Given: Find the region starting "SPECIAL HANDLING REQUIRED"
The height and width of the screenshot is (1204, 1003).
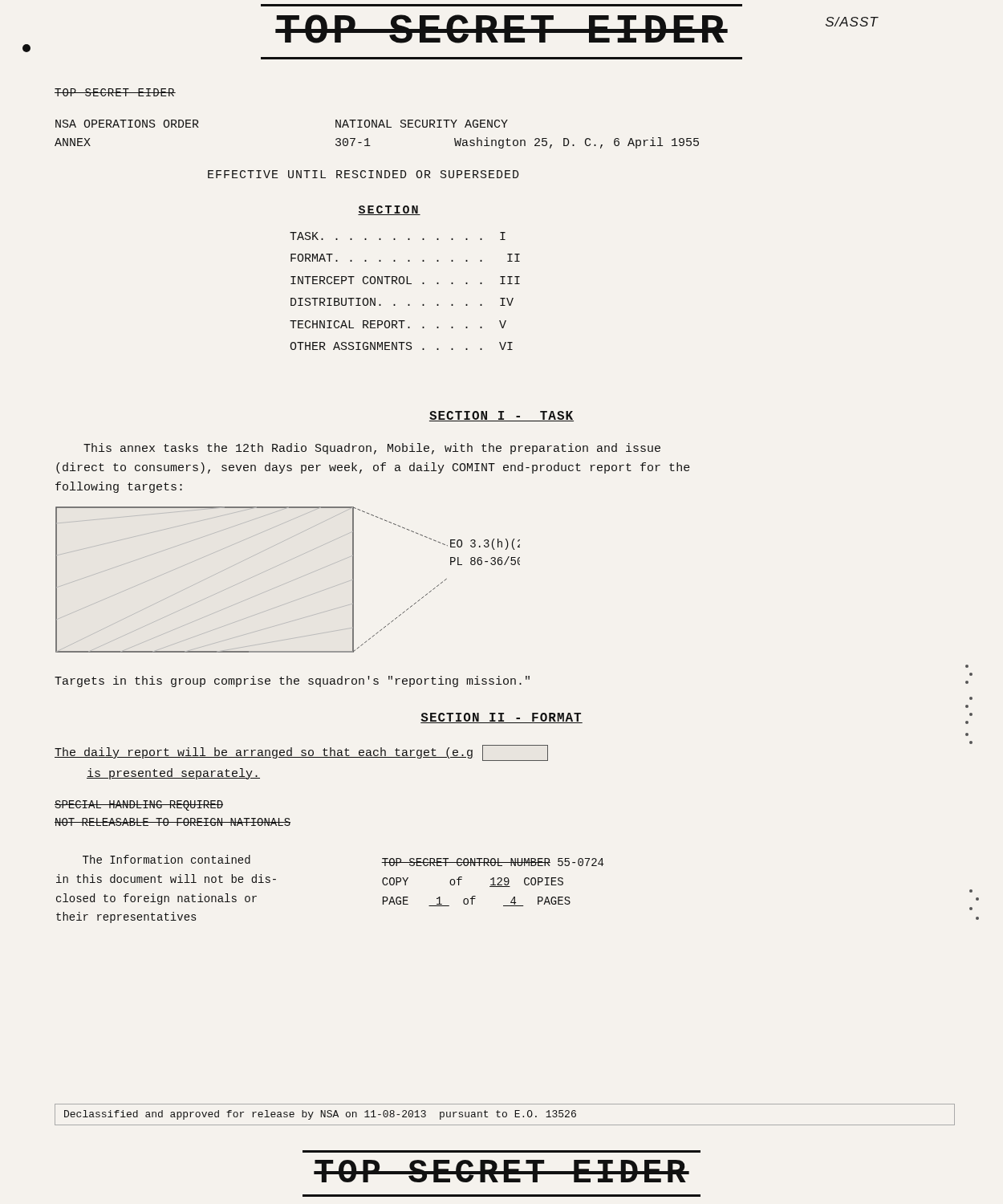Looking at the screenshot, I should 173,814.
